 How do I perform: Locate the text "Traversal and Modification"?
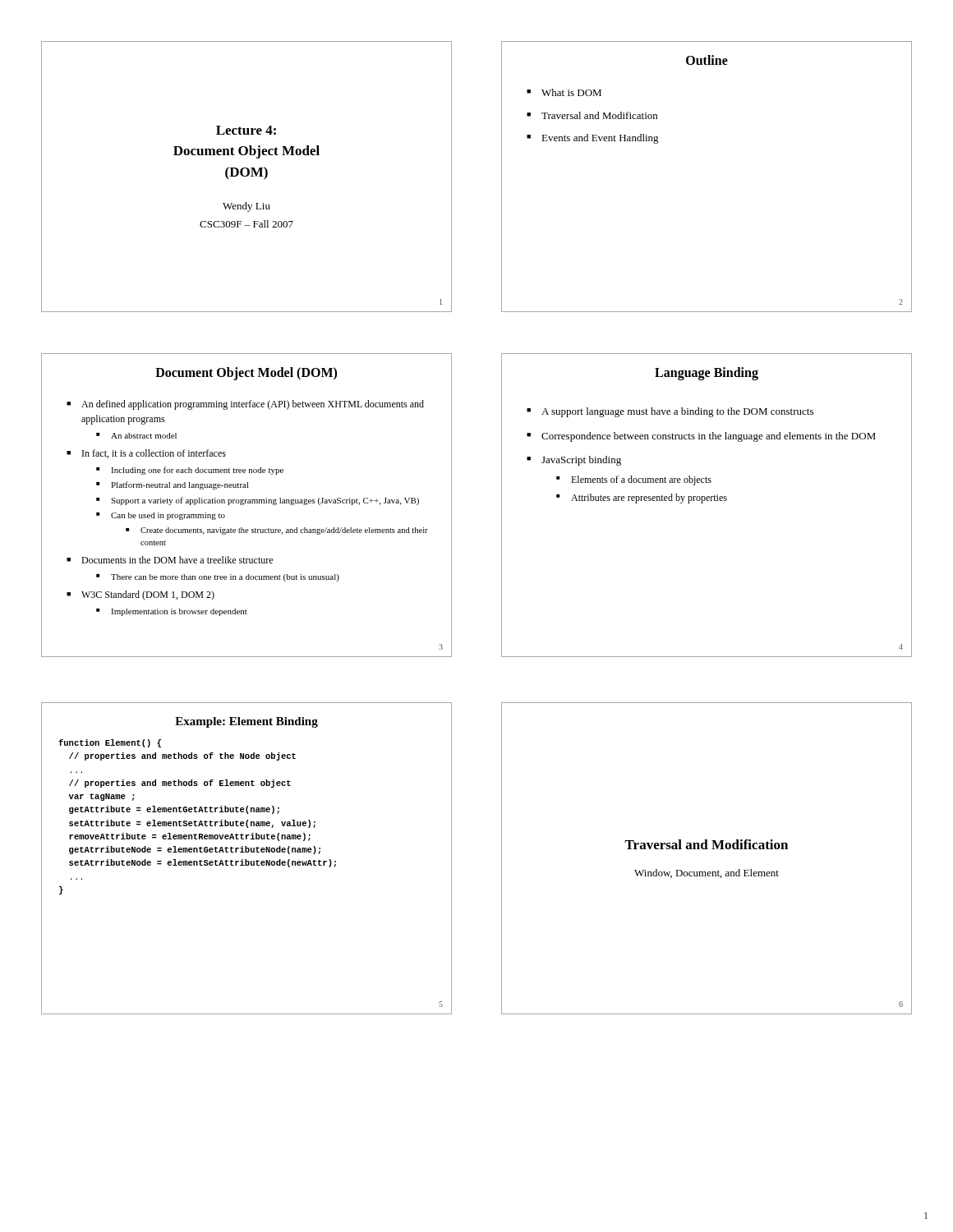[x=600, y=115]
